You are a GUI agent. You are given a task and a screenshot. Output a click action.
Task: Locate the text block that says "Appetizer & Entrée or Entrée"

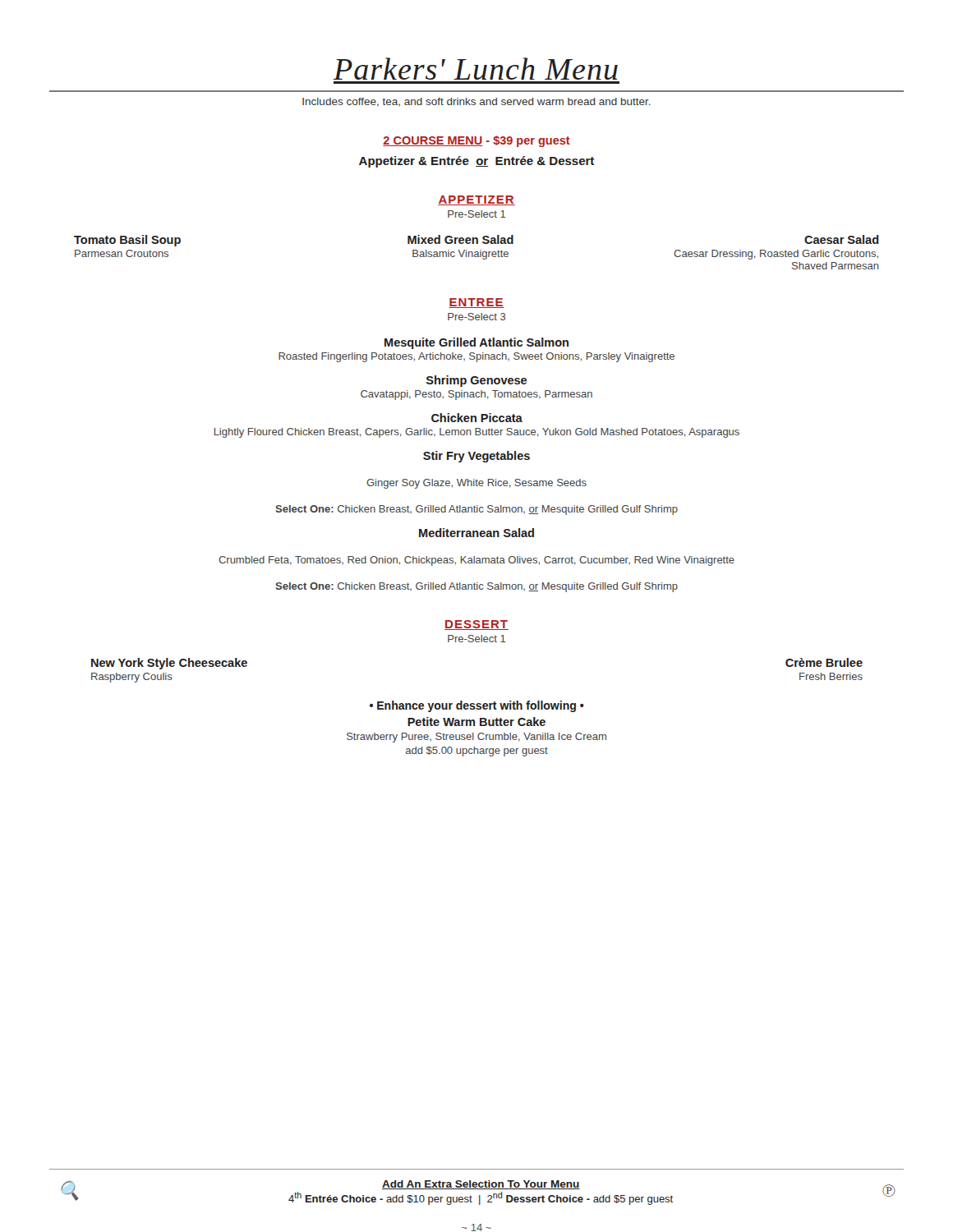pos(476,161)
